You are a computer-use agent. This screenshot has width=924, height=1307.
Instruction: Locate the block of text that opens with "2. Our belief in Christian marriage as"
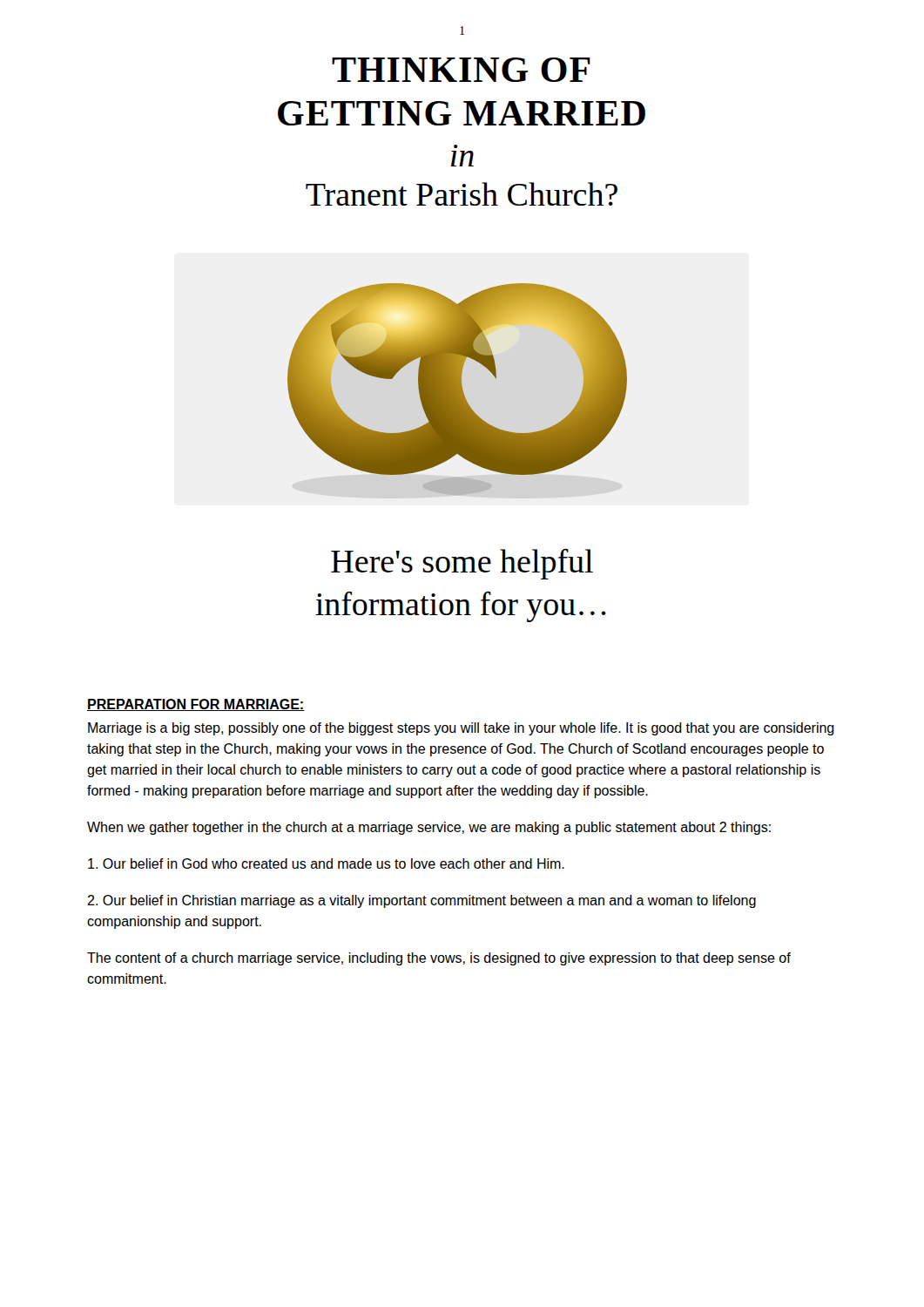[422, 911]
